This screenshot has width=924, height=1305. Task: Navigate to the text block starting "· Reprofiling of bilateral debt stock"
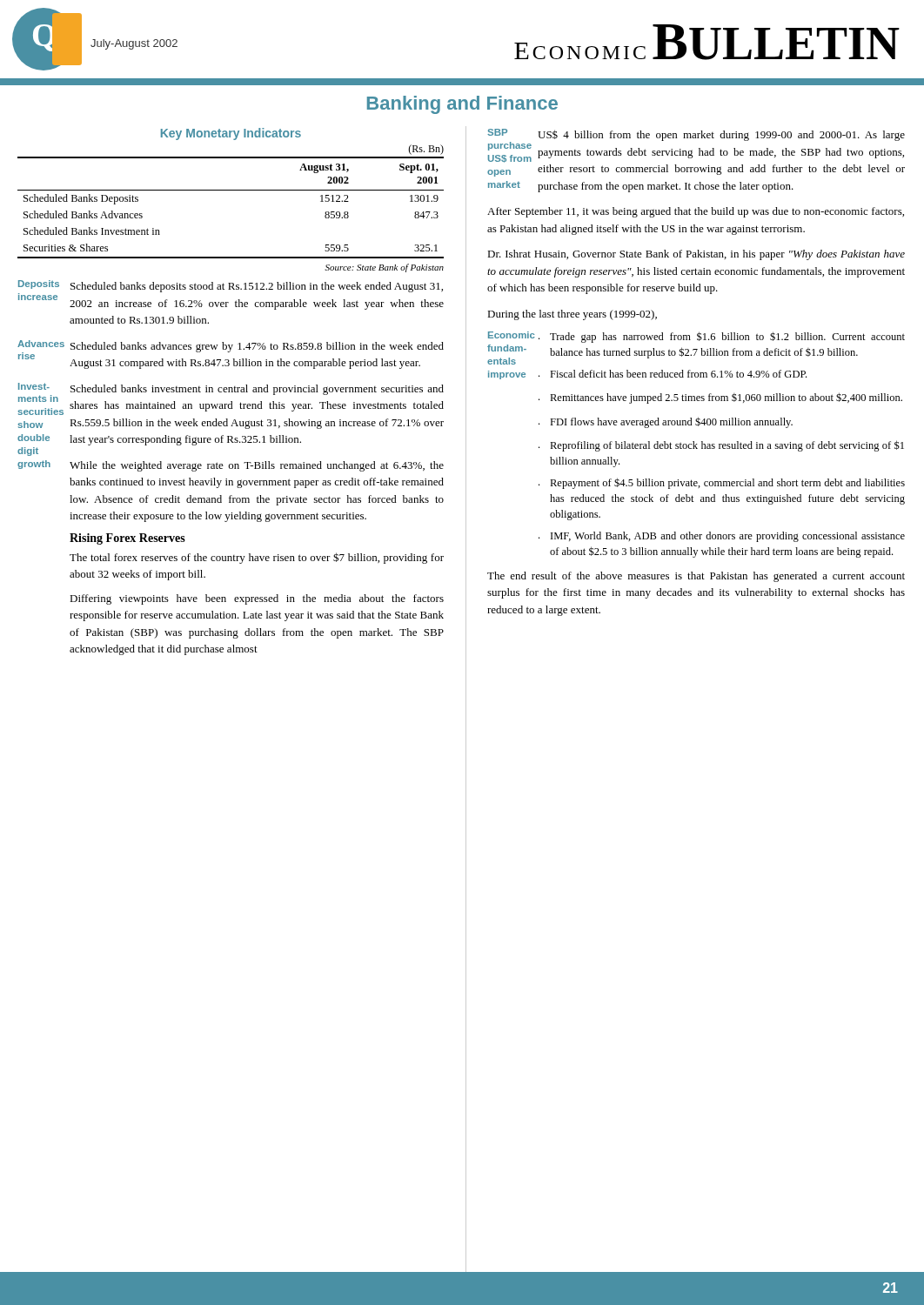coord(721,453)
